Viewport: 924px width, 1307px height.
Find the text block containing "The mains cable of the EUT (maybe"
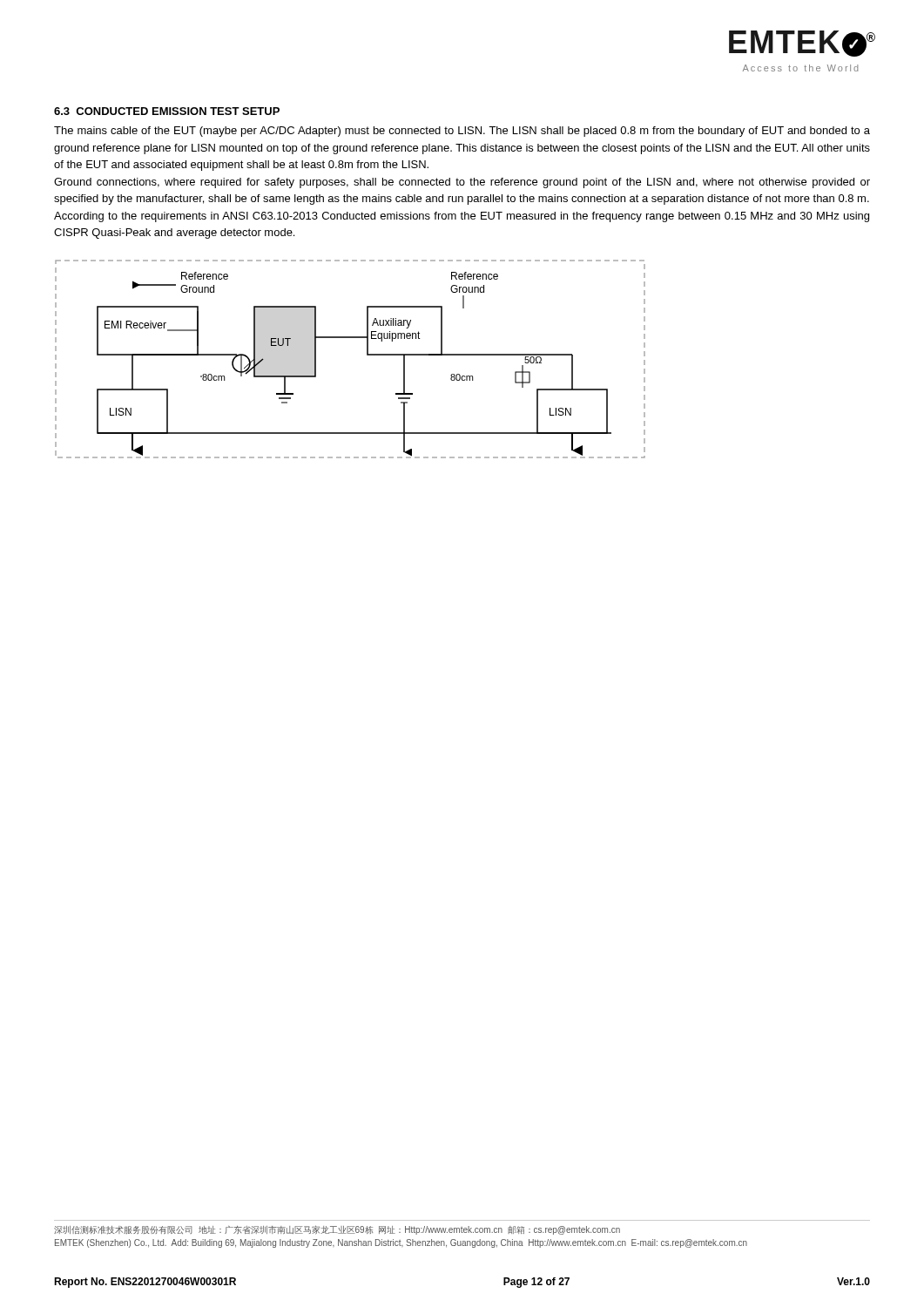click(462, 181)
